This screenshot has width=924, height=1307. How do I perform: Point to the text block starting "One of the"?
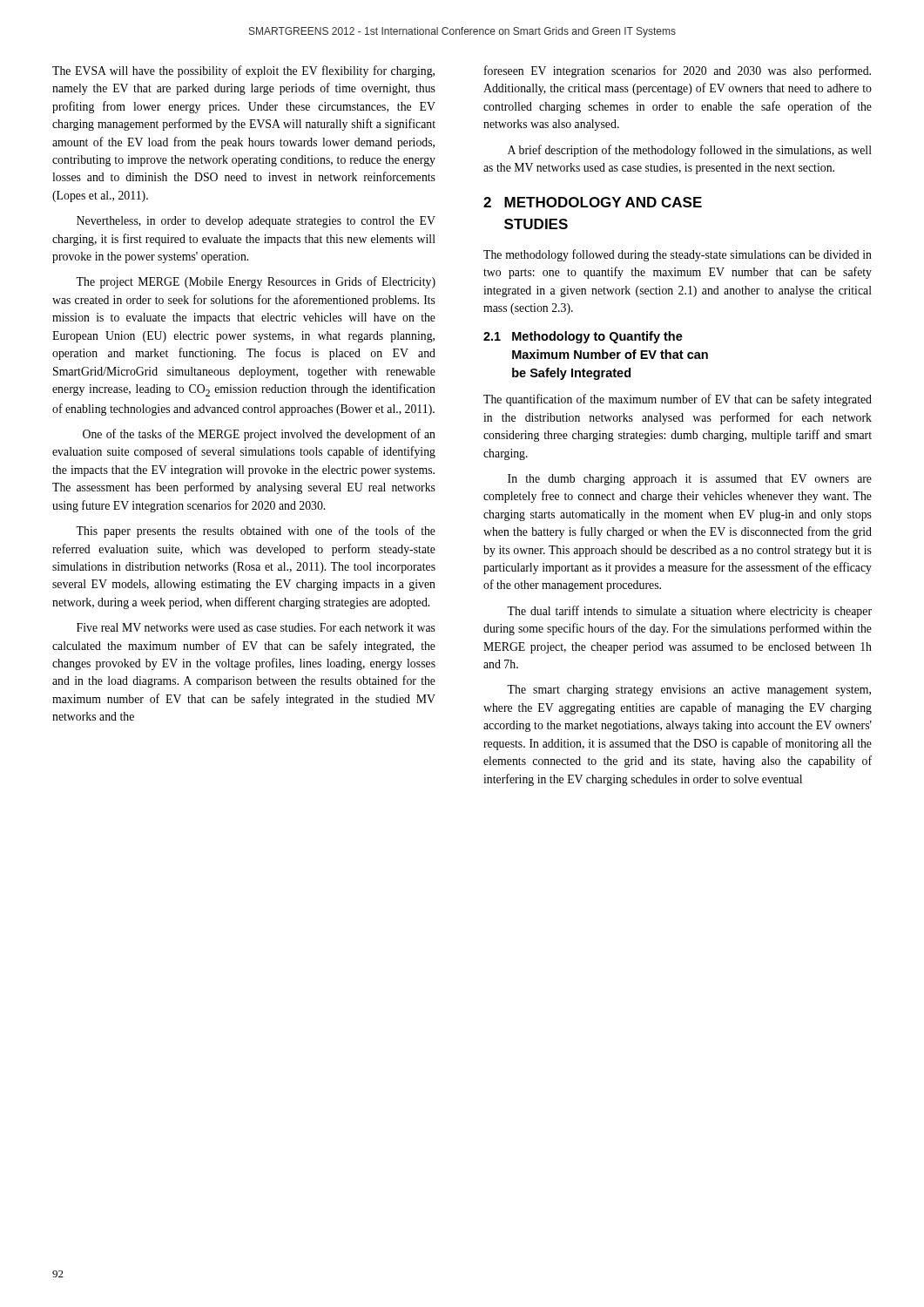(x=244, y=471)
